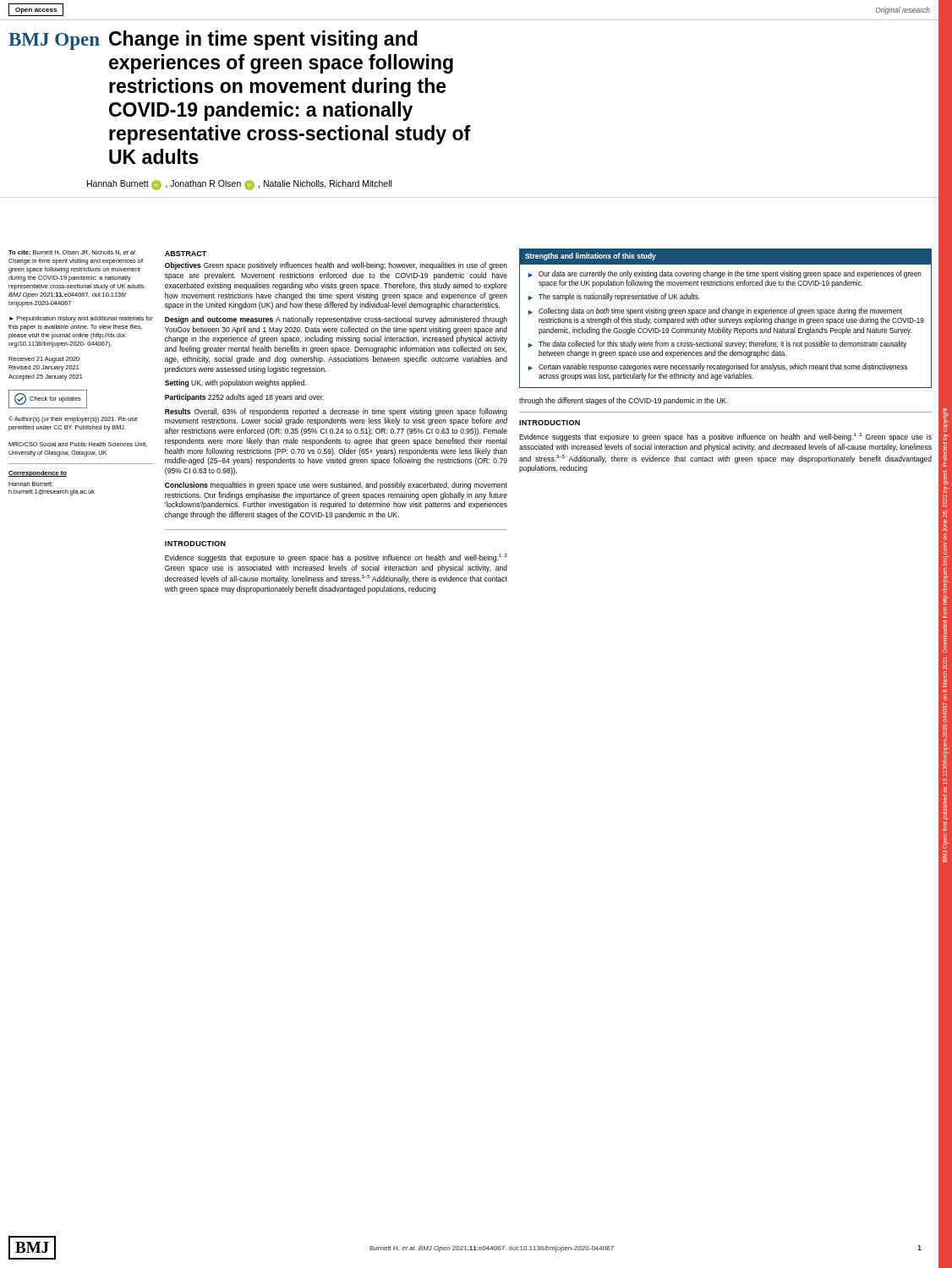
Task: Locate the text starting "Hannah Burnett iD ,"
Action: pos(239,184)
